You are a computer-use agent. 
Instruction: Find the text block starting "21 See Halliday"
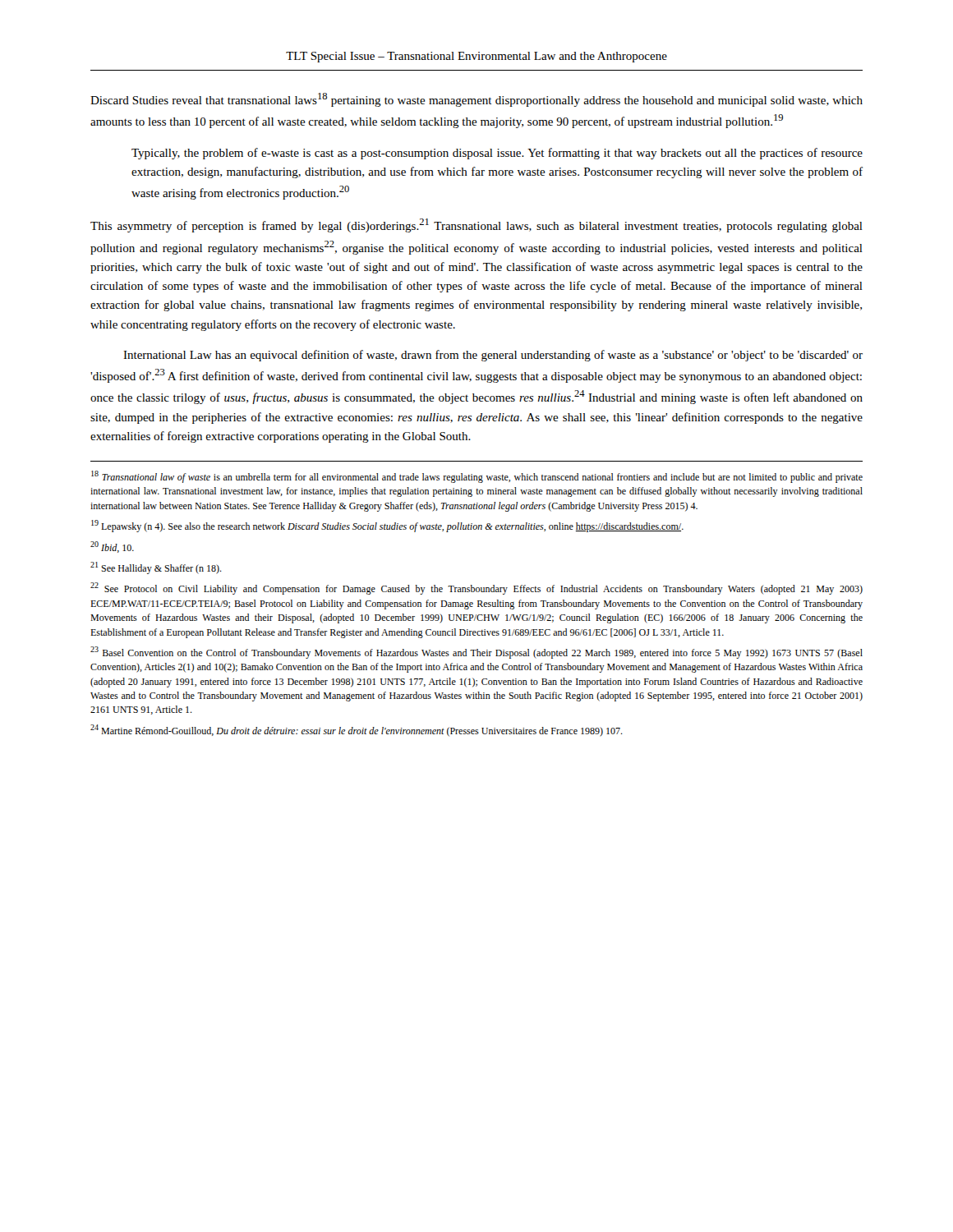click(156, 567)
